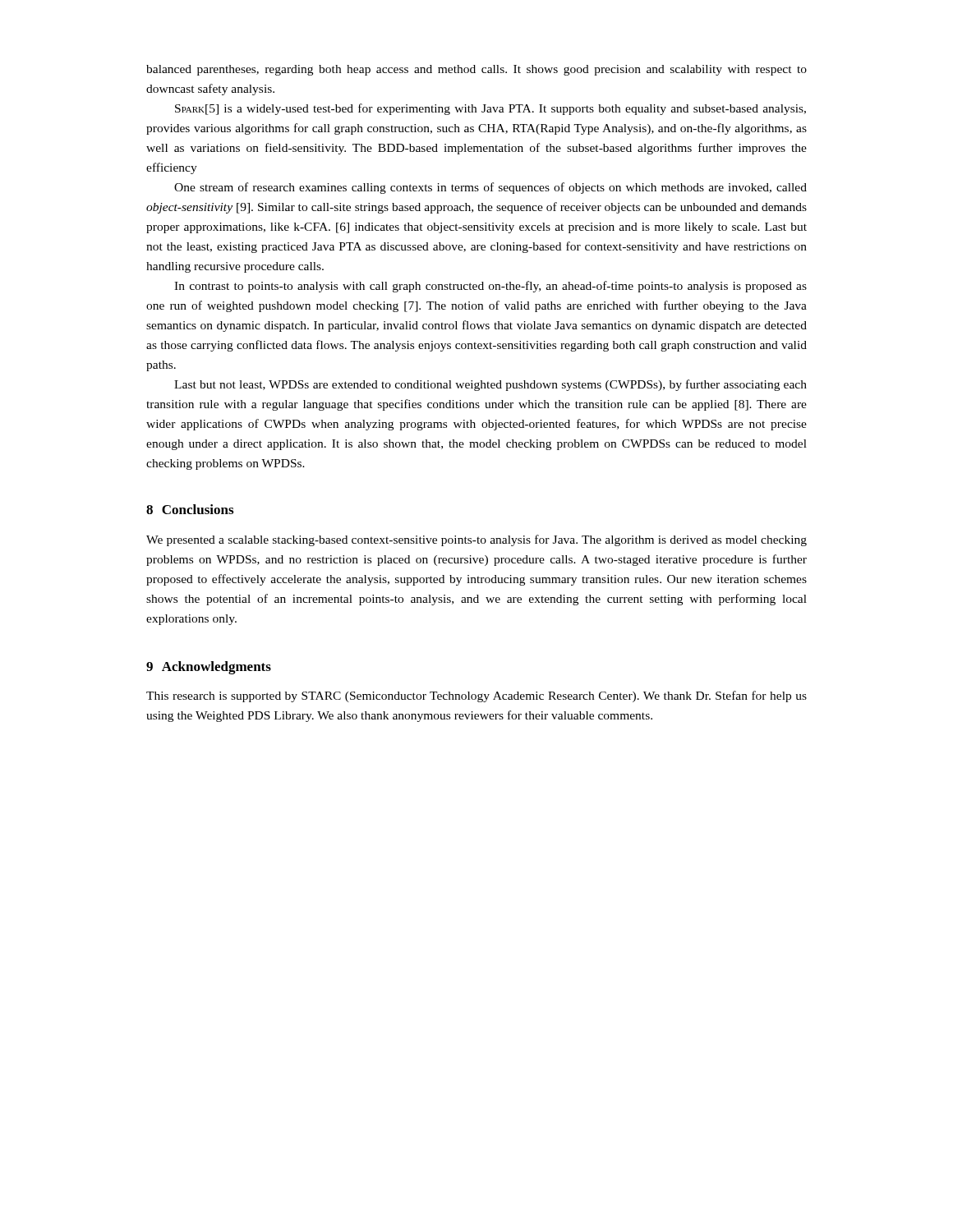Find the block starting "We presented a scalable stacking-based"
Image resolution: width=953 pixels, height=1232 pixels.
click(x=476, y=579)
